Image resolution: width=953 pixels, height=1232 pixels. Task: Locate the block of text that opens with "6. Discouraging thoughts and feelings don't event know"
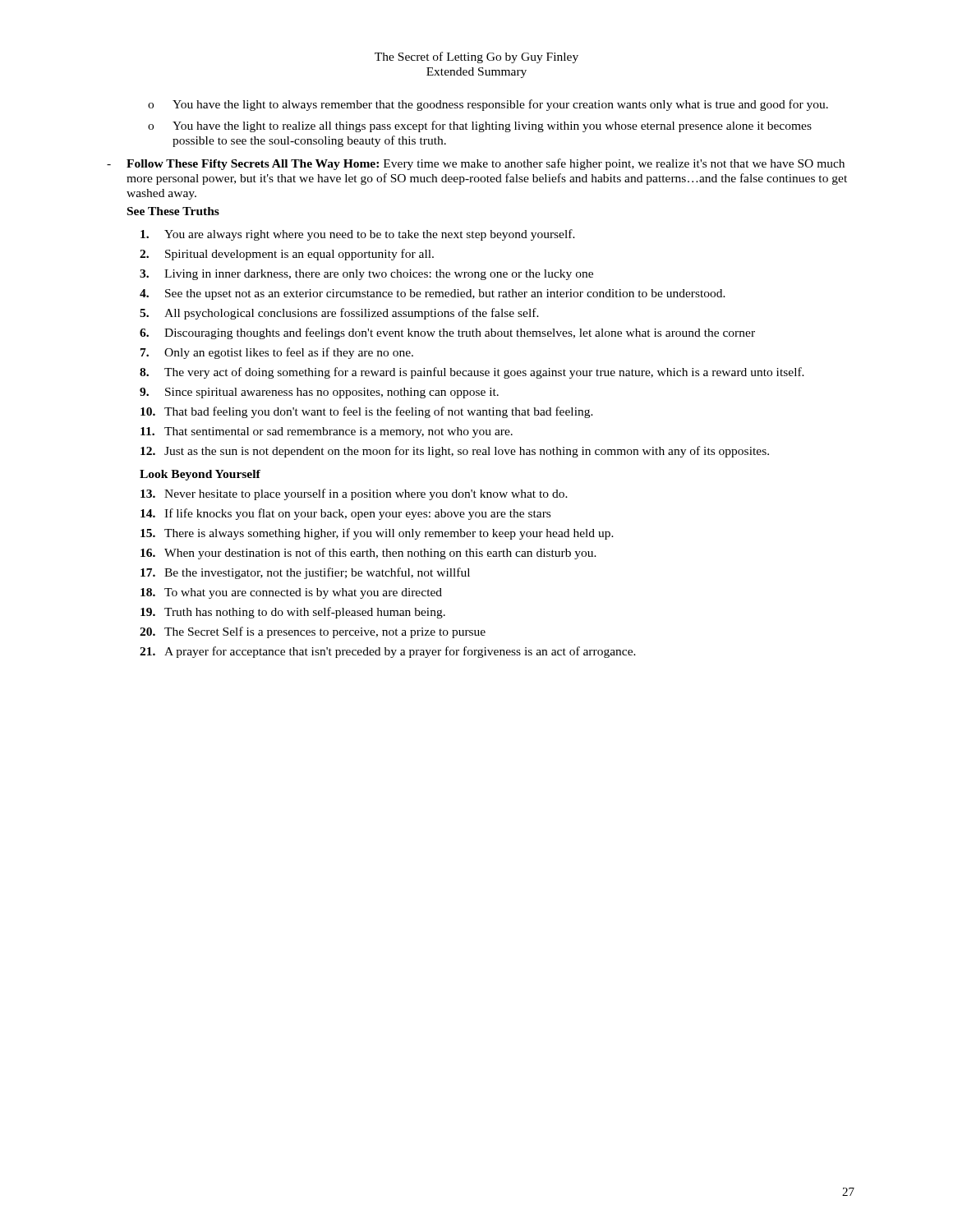click(x=497, y=333)
